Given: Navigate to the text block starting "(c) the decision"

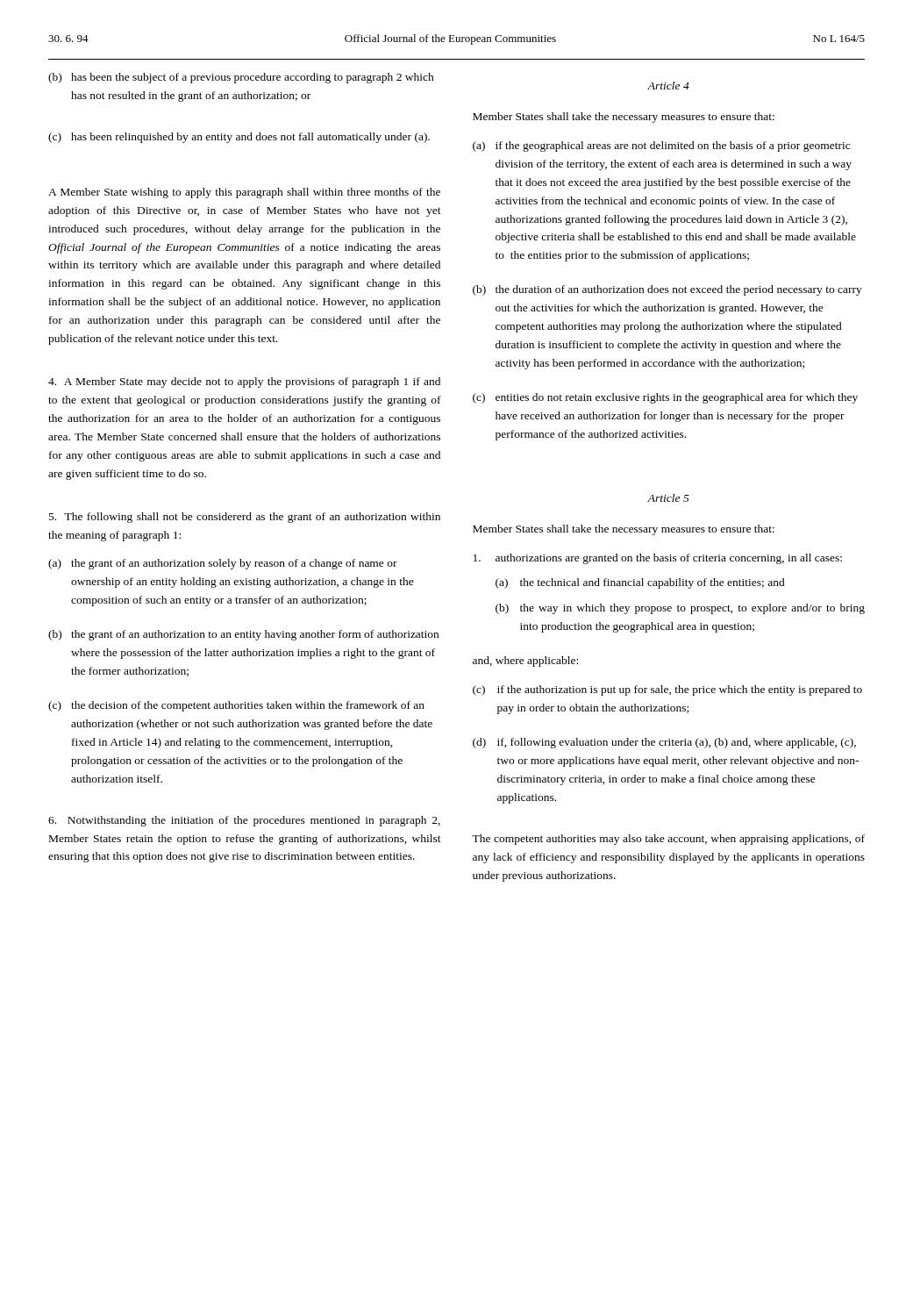Looking at the screenshot, I should pos(244,742).
